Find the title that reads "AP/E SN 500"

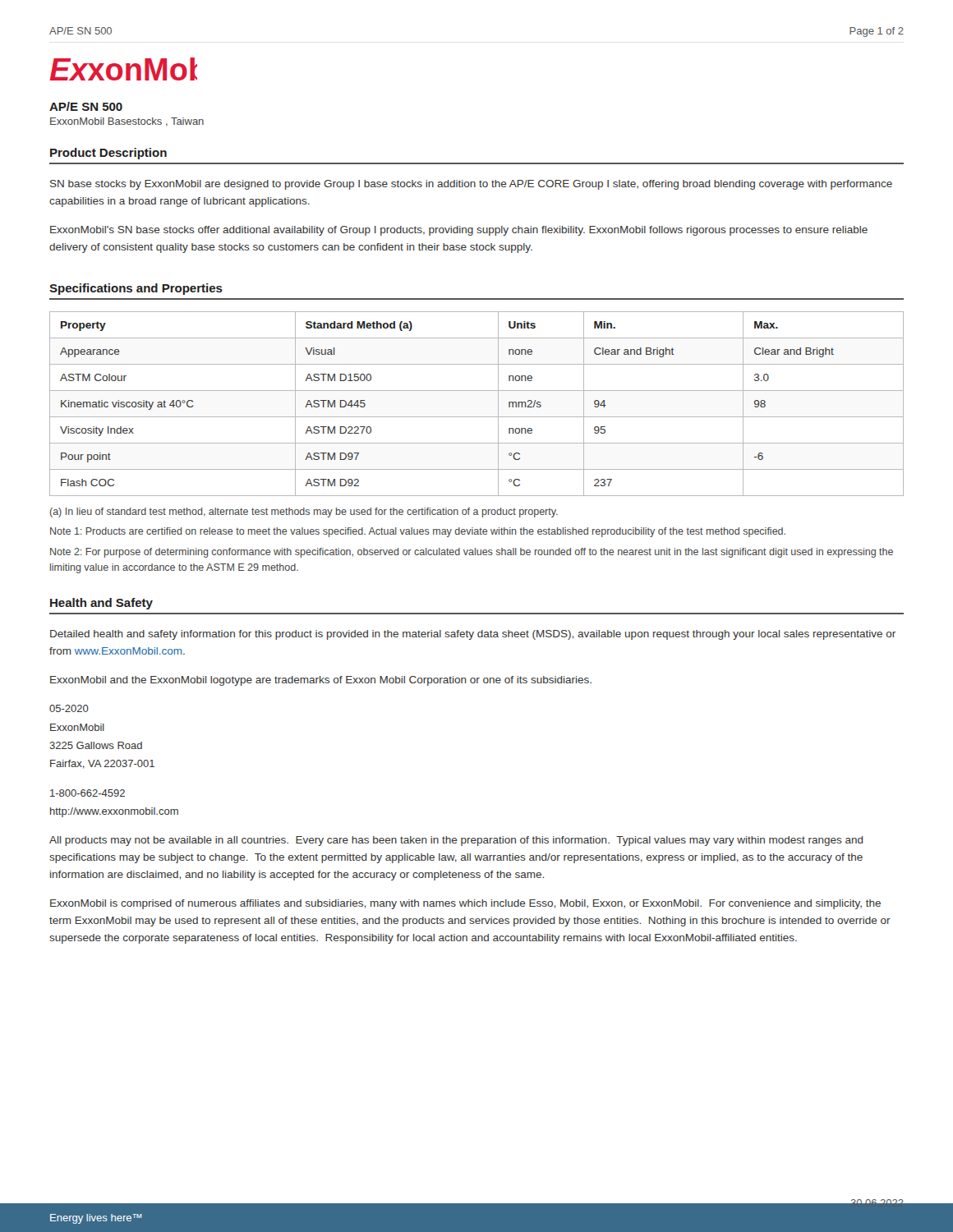click(86, 106)
